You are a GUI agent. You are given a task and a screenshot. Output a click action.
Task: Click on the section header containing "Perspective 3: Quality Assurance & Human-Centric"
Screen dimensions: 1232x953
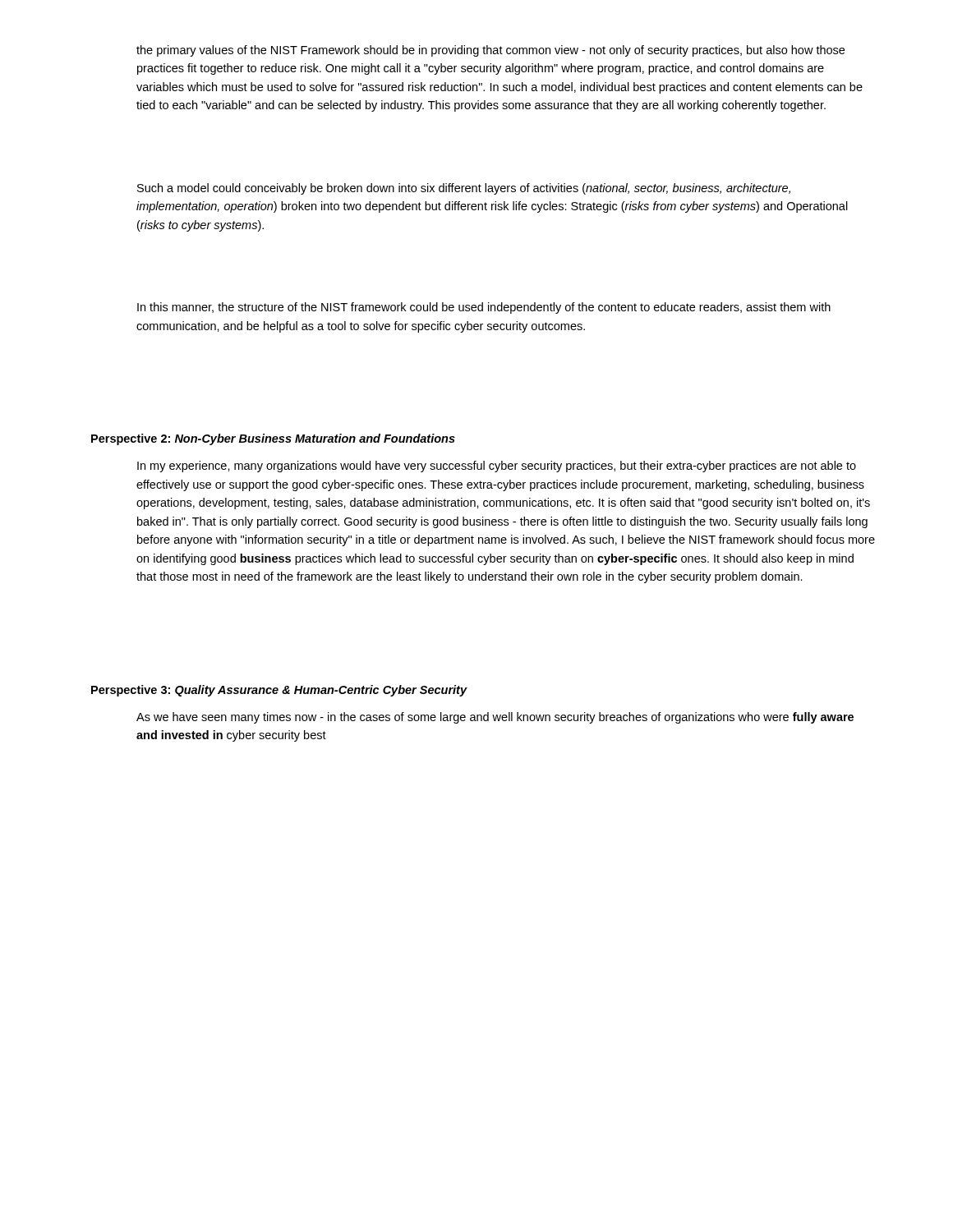coord(279,689)
